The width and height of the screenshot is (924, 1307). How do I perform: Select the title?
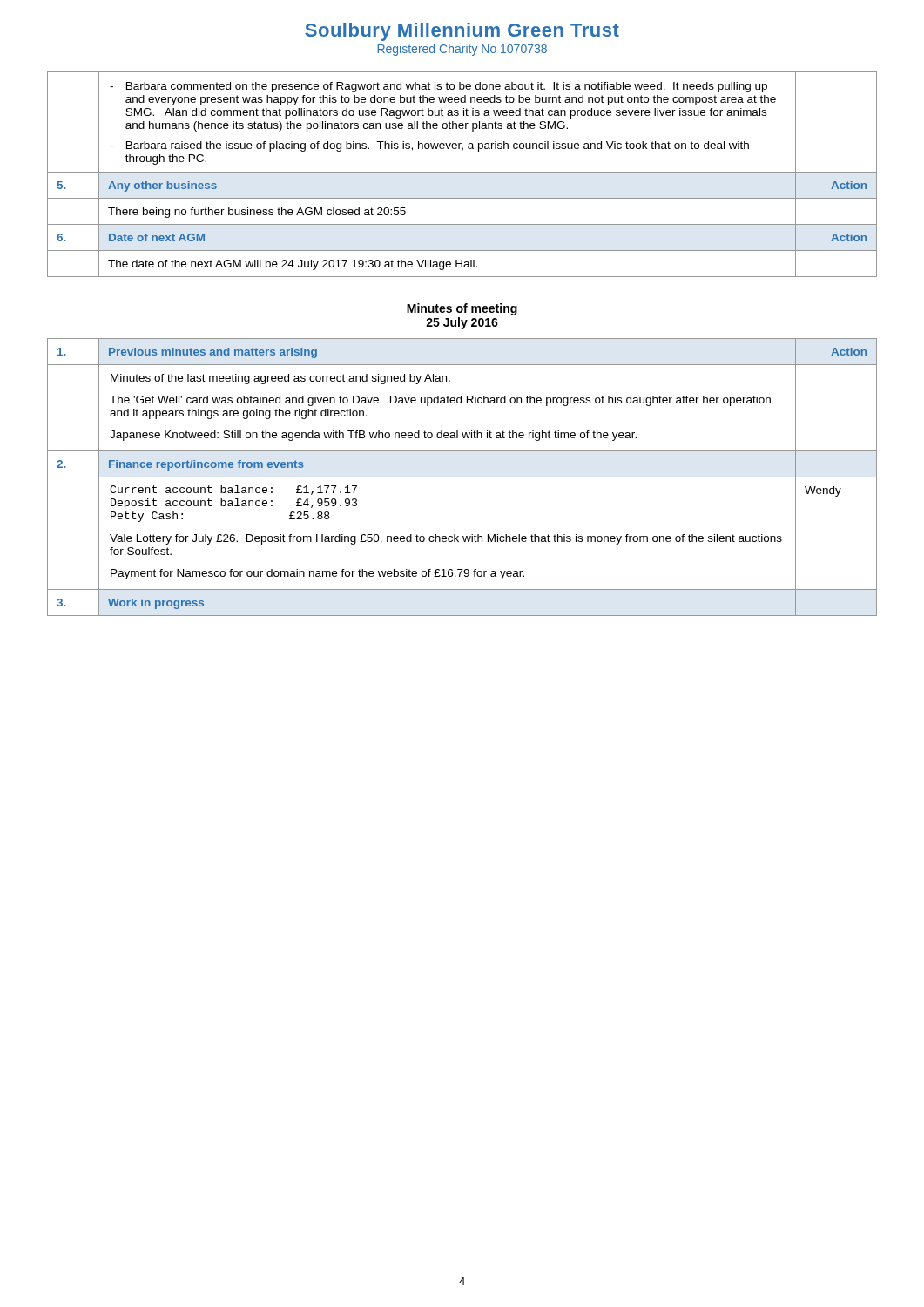(x=462, y=30)
